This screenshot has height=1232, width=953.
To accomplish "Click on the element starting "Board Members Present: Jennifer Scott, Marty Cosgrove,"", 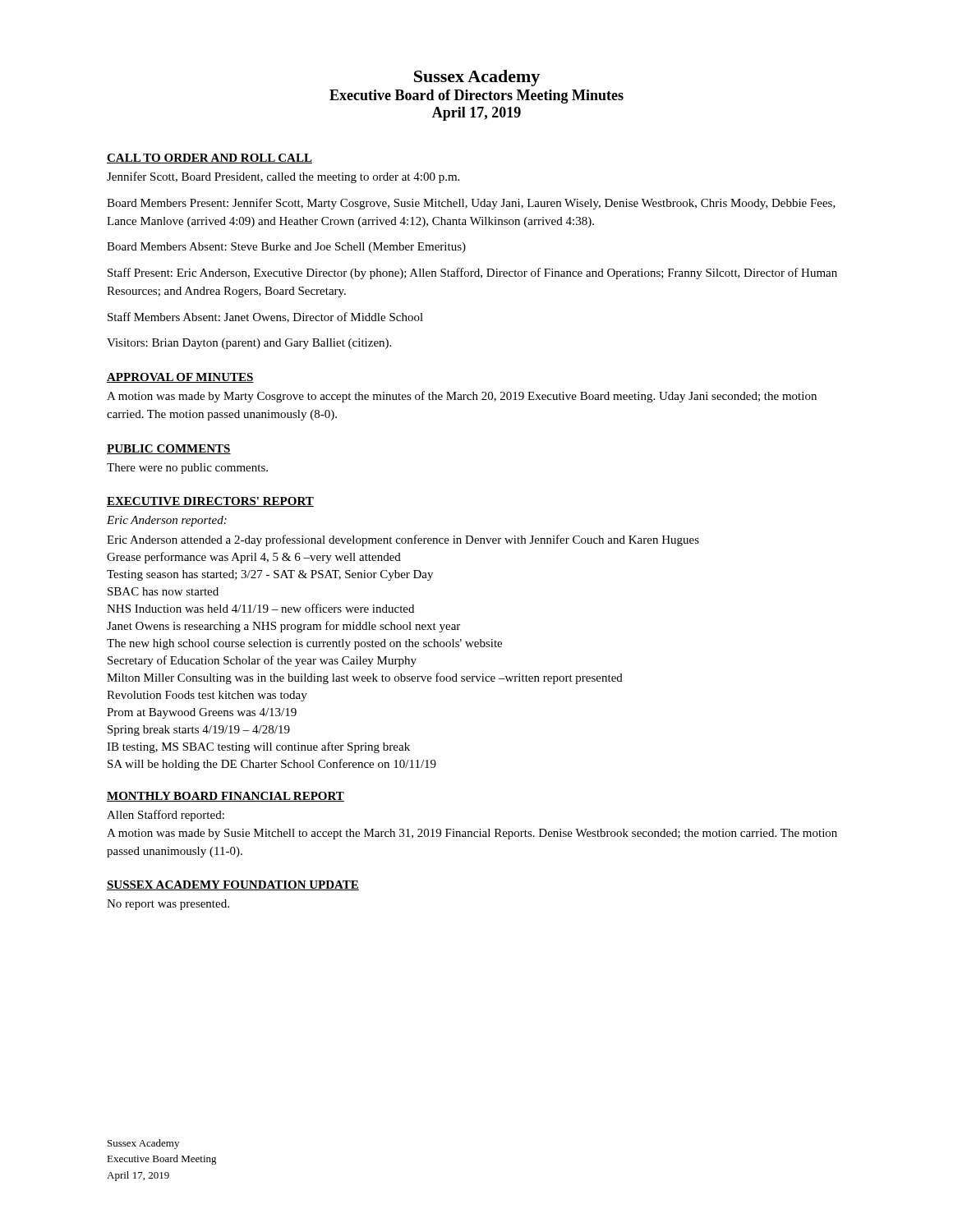I will point(471,212).
